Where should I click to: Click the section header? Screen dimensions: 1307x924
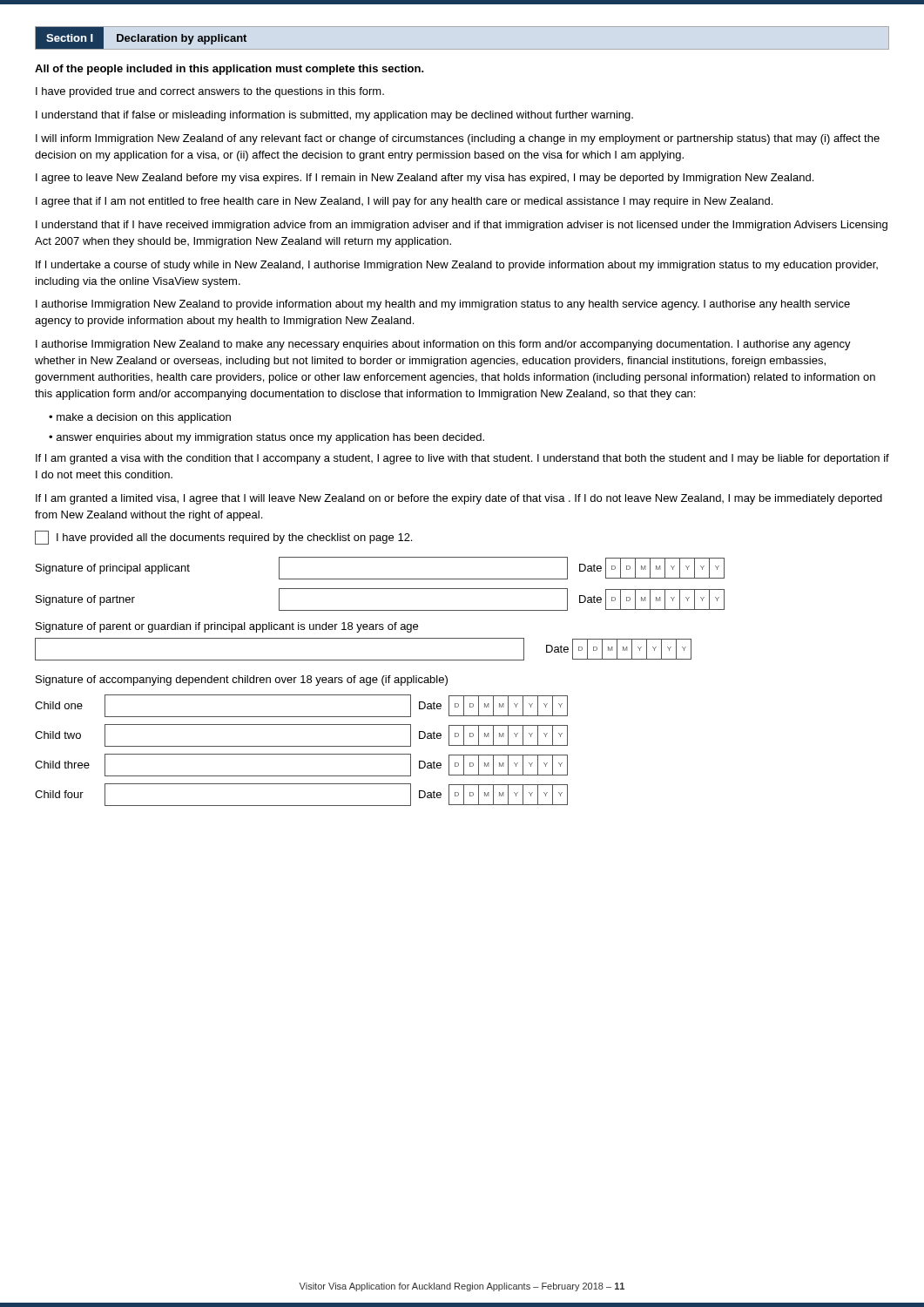pos(462,38)
